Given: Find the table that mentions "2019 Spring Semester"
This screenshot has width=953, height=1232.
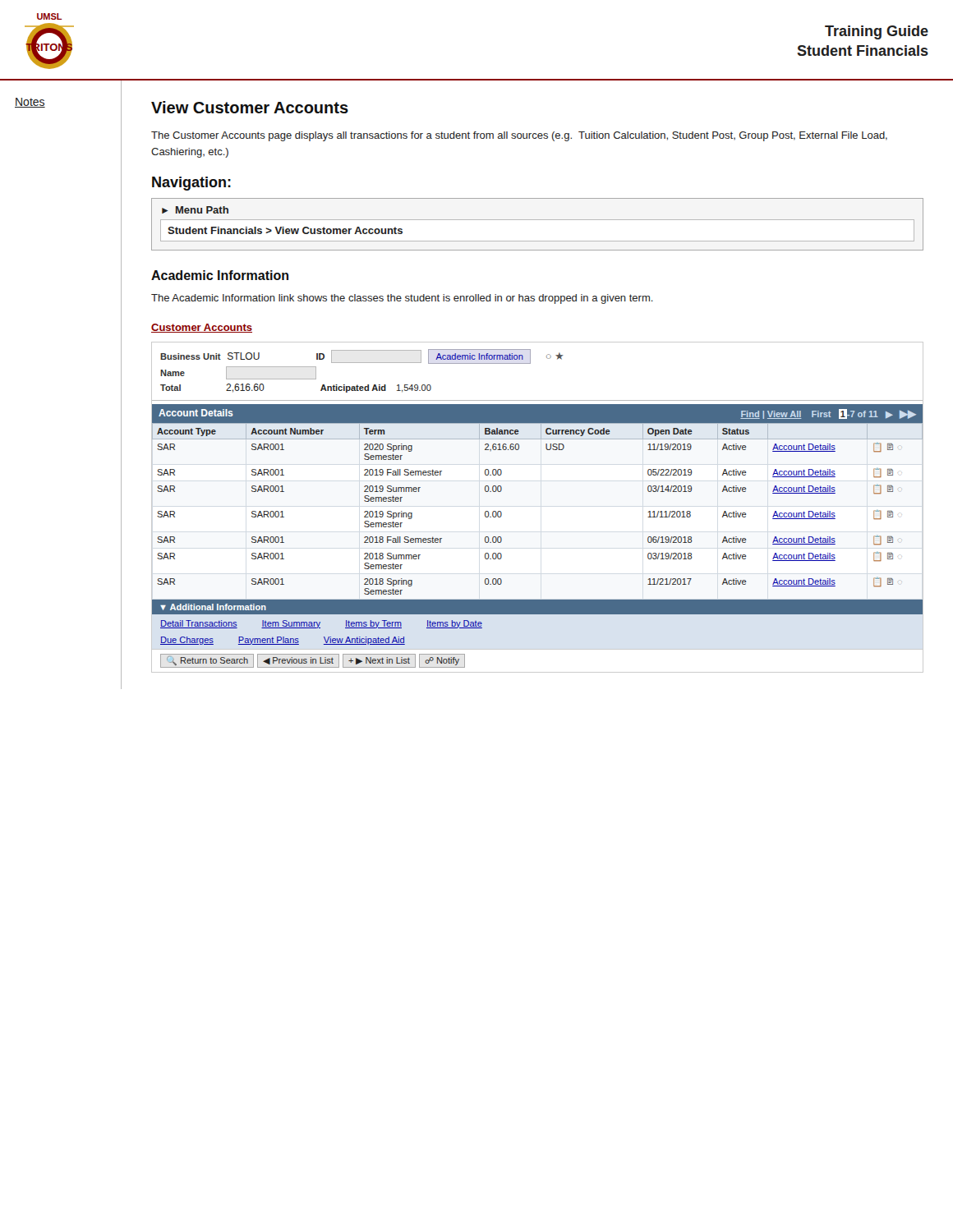Looking at the screenshot, I should 537,507.
